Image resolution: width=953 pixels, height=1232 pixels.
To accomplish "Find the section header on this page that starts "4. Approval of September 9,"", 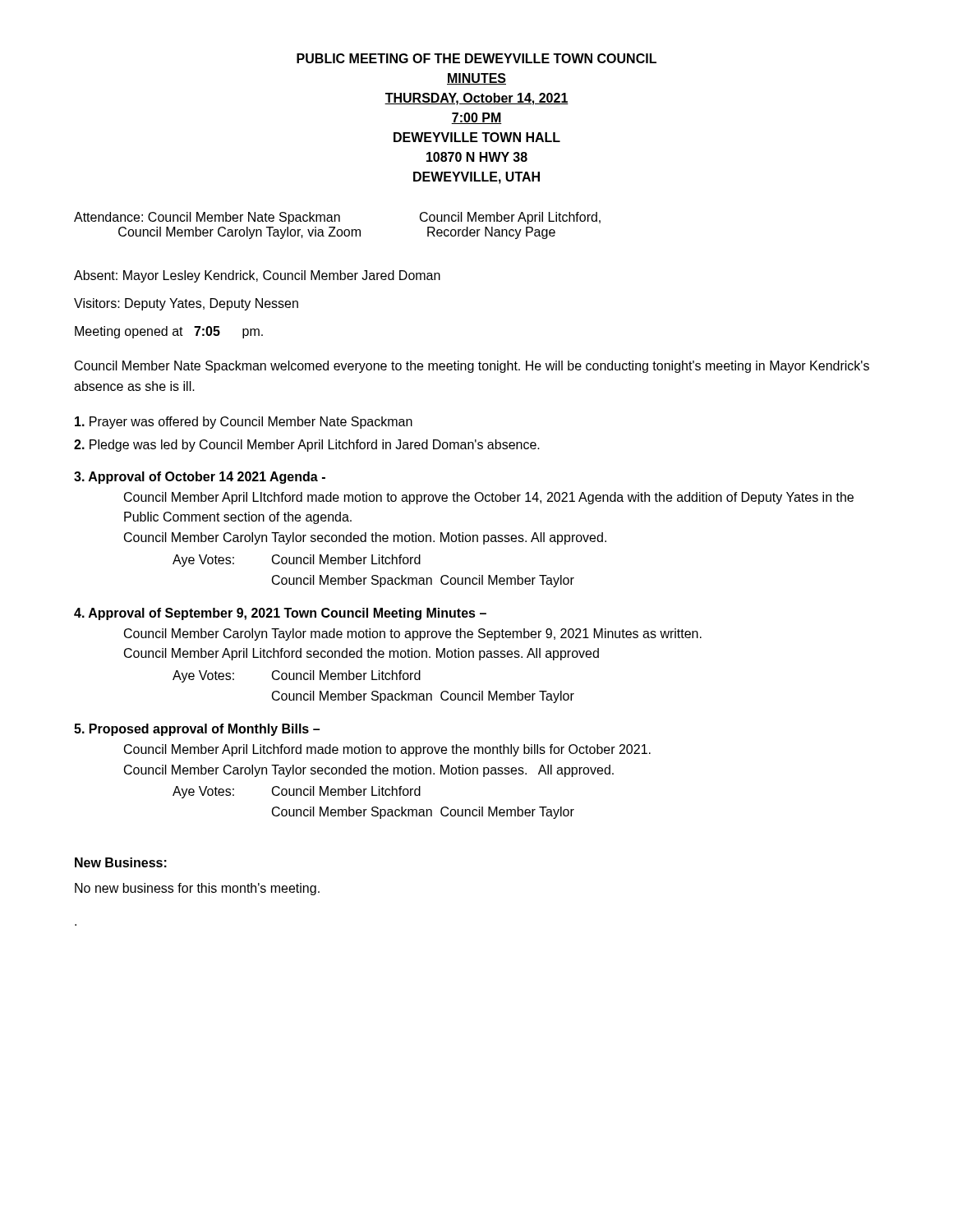I will coord(280,613).
